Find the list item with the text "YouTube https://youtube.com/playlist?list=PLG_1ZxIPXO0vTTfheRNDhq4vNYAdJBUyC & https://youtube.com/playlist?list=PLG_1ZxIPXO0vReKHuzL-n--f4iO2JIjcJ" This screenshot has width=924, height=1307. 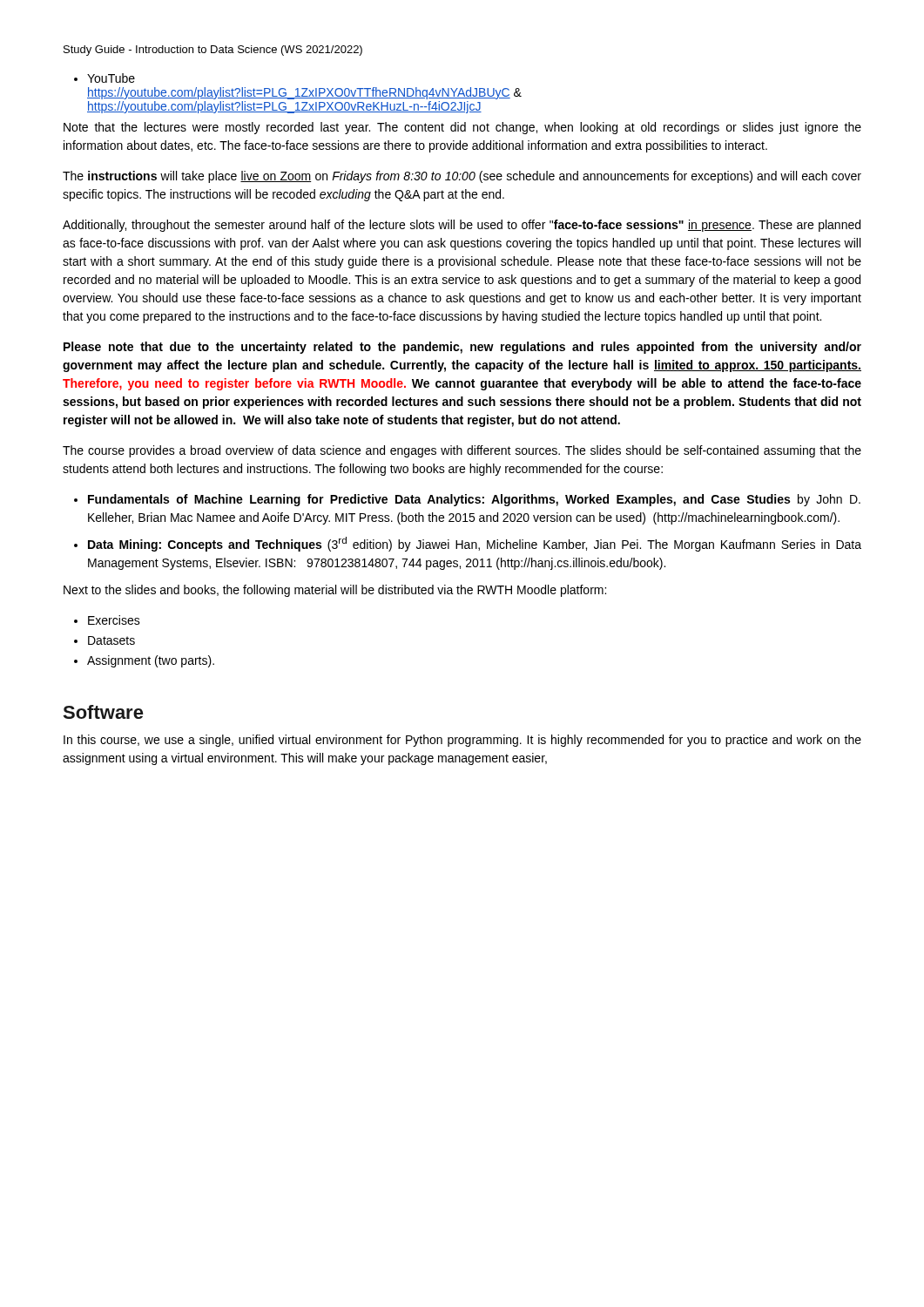[474, 92]
